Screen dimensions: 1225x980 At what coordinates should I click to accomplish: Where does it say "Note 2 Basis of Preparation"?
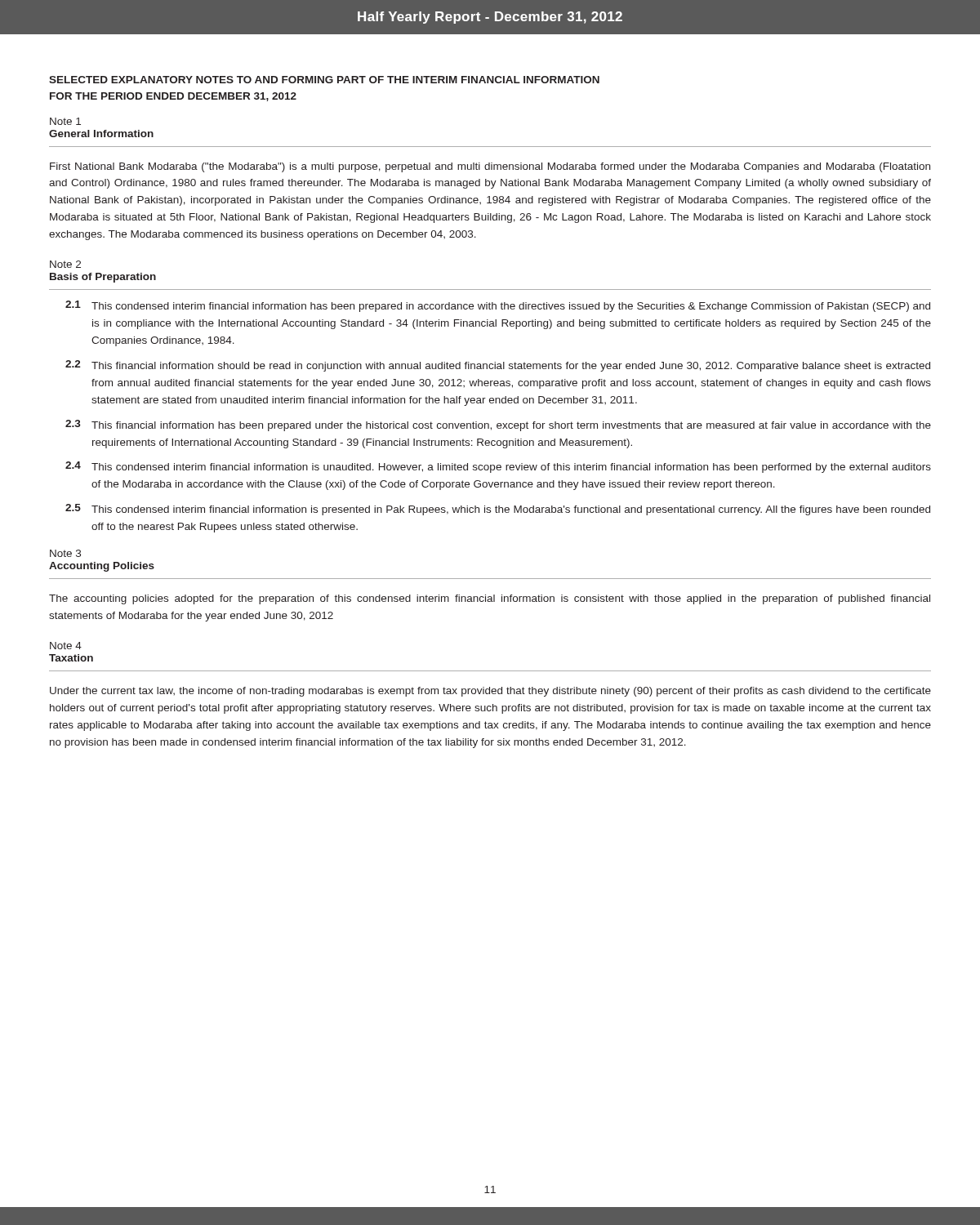click(x=65, y=264)
